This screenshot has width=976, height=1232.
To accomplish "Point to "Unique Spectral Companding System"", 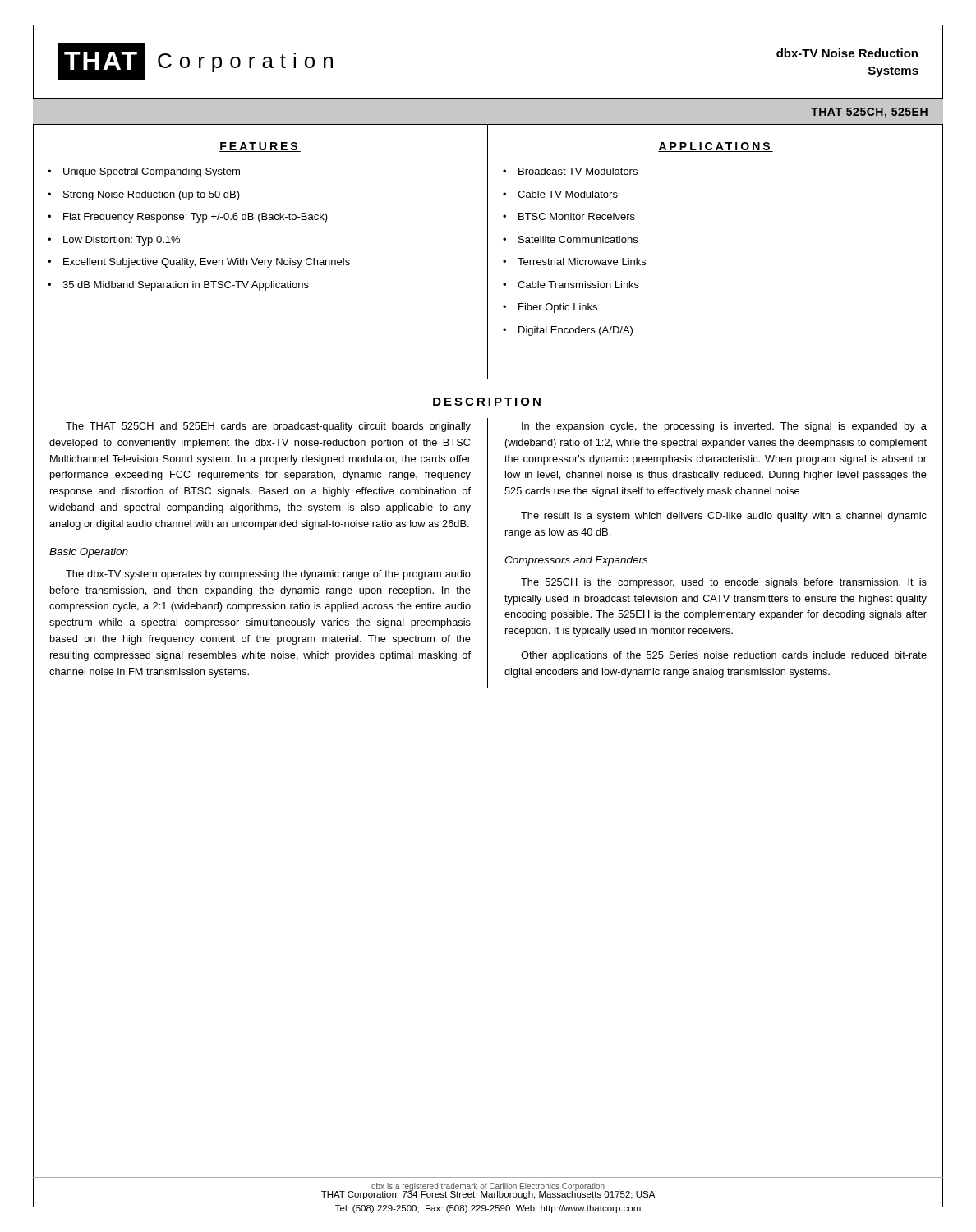I will 151,171.
